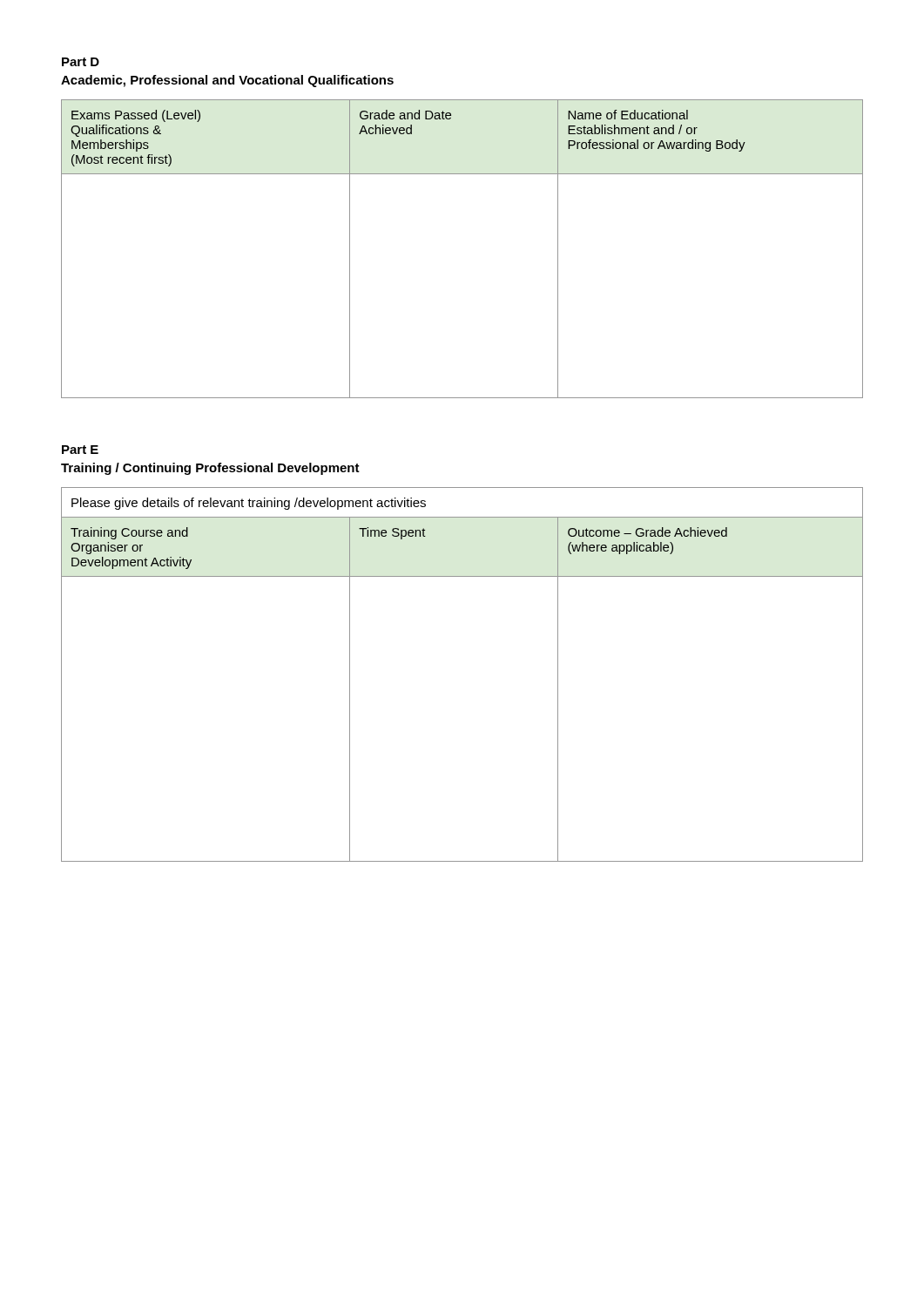Locate the table with the text "Outcome – Grade Achieved"

462,674
